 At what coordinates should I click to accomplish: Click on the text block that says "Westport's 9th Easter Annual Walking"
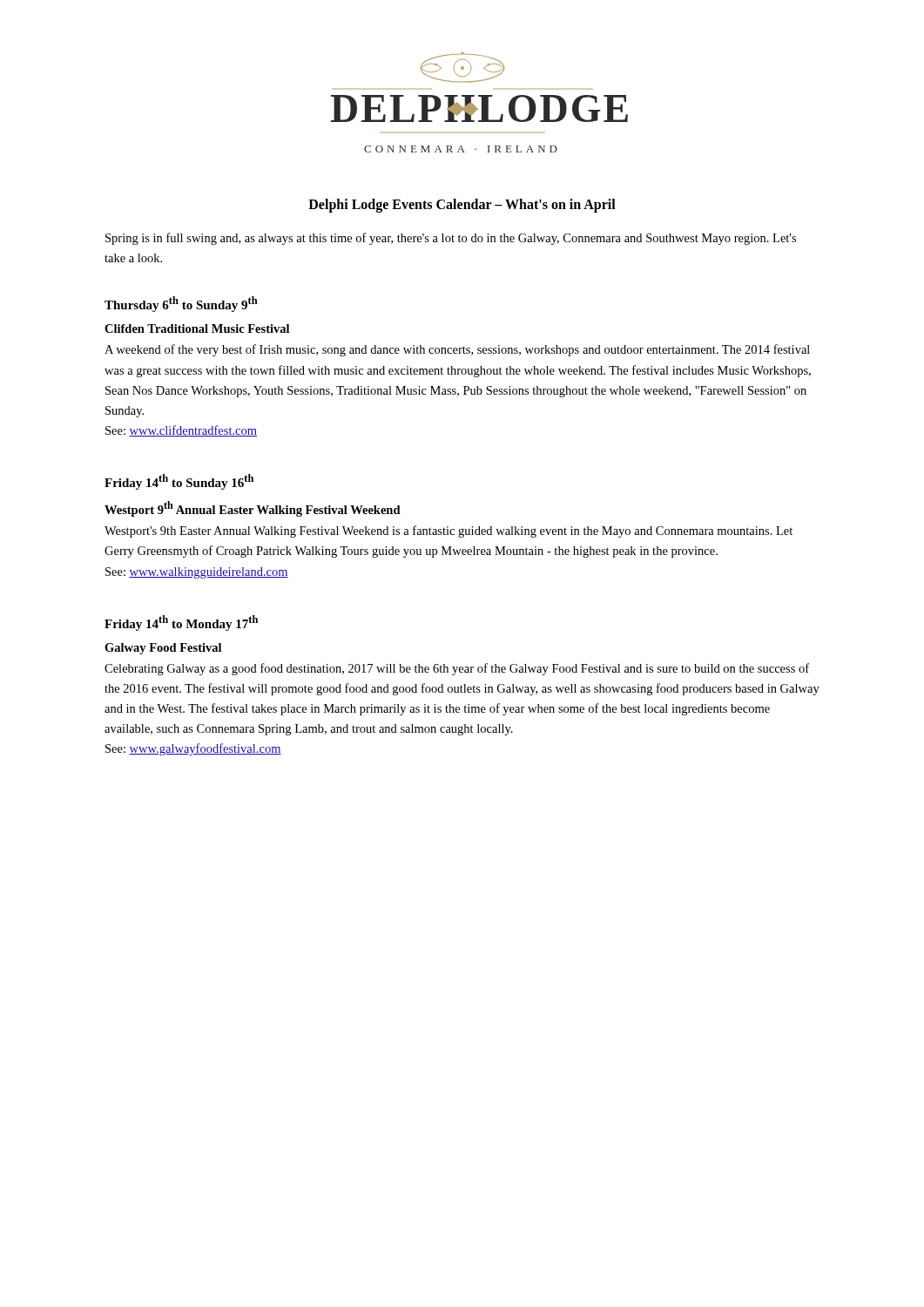[449, 551]
